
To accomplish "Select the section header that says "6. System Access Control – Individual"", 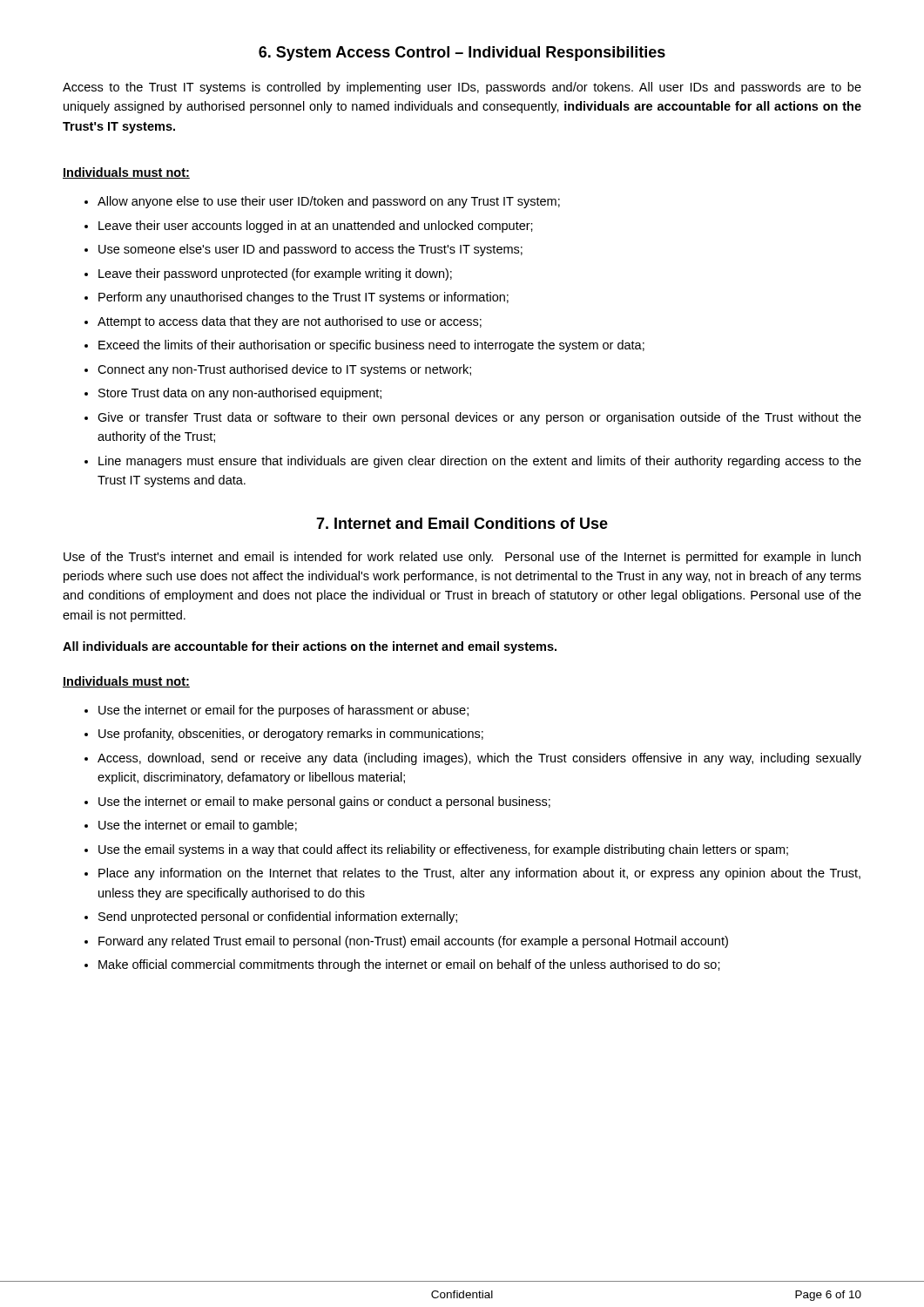I will 462,52.
